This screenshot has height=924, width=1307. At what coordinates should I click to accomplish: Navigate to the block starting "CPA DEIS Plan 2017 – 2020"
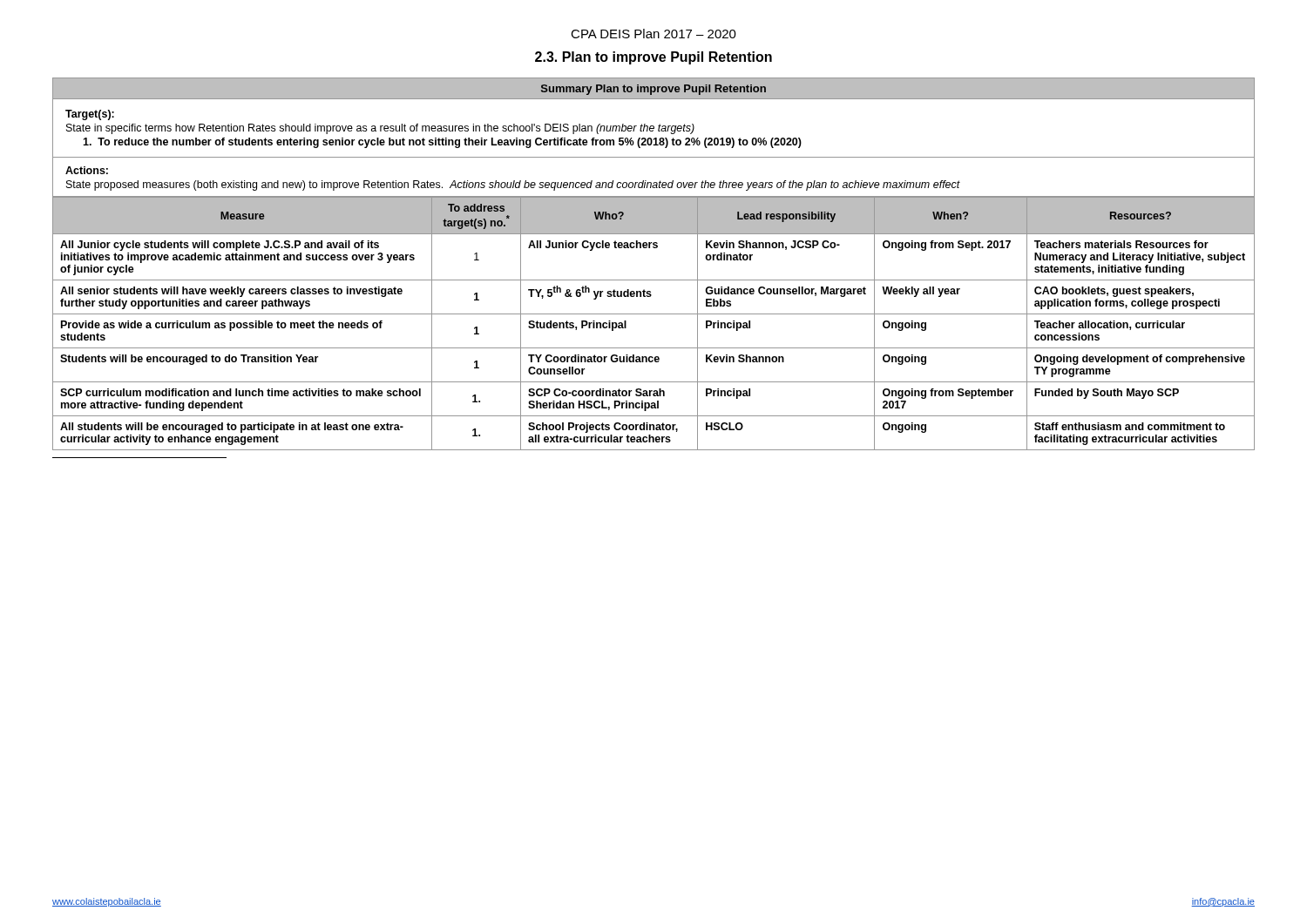click(654, 34)
